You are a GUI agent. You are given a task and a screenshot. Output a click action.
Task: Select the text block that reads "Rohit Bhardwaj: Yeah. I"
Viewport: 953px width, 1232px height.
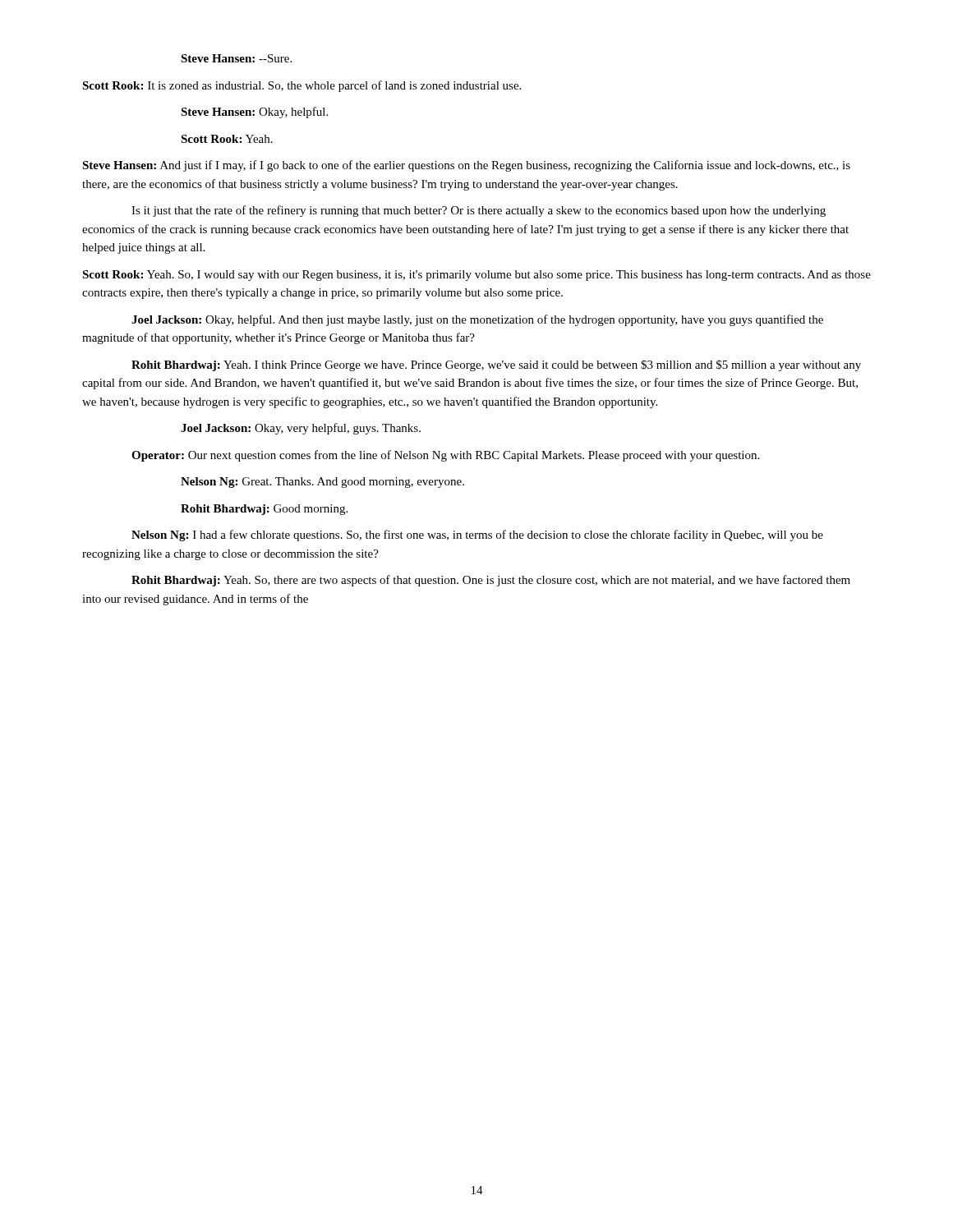coord(472,383)
